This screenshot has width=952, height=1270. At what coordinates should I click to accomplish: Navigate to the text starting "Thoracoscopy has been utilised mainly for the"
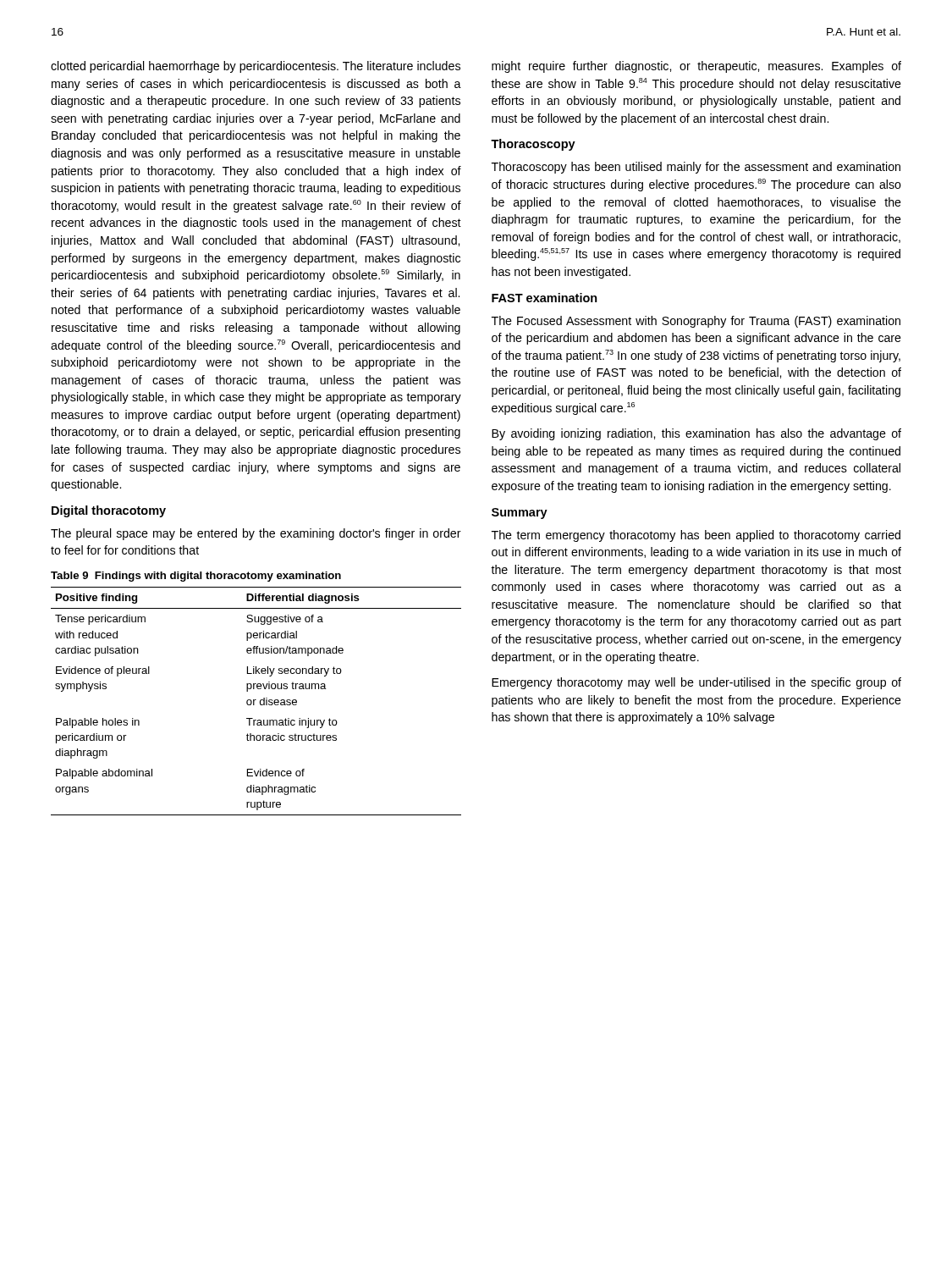point(696,220)
